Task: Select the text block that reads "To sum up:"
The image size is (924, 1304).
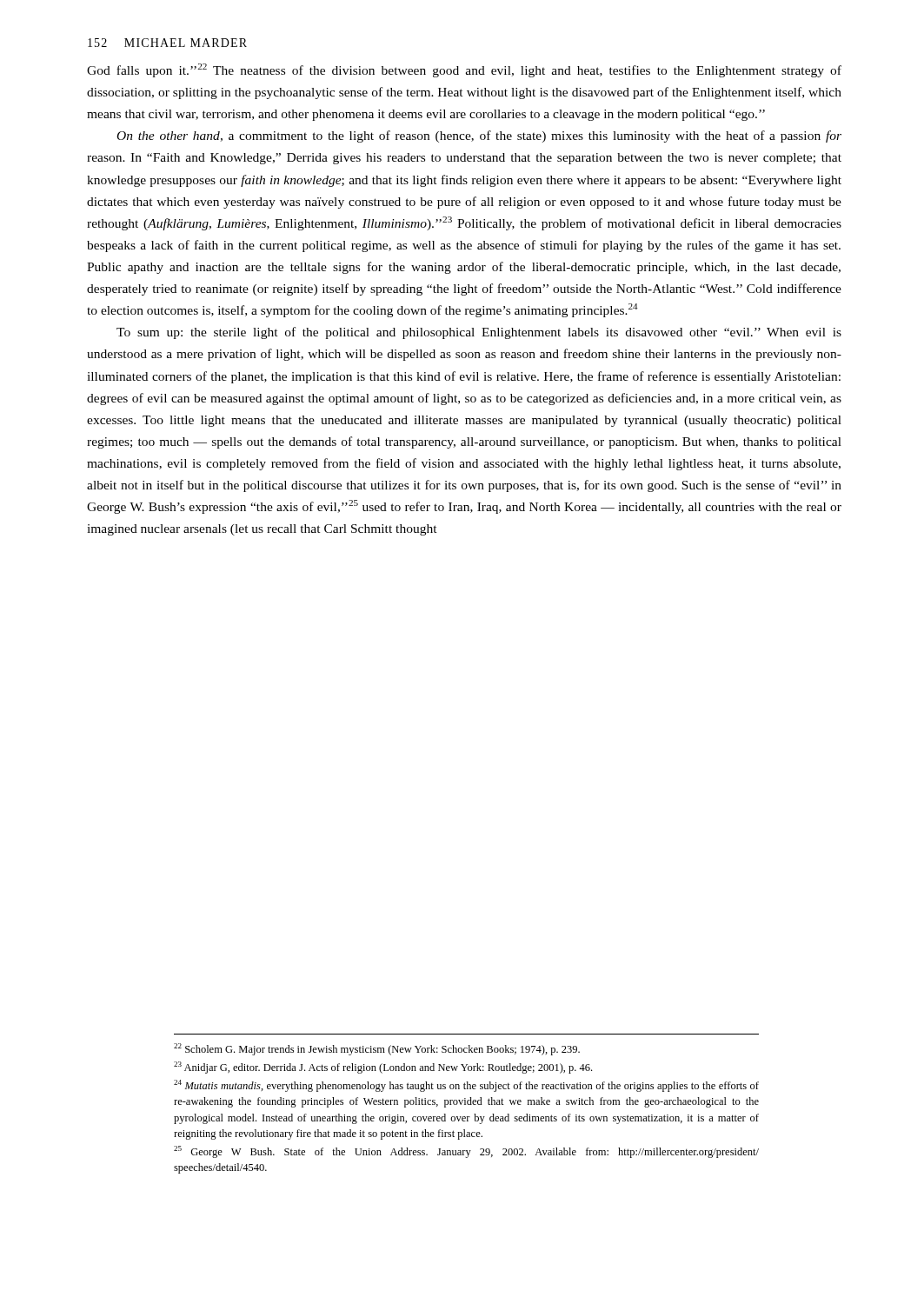Action: (x=464, y=430)
